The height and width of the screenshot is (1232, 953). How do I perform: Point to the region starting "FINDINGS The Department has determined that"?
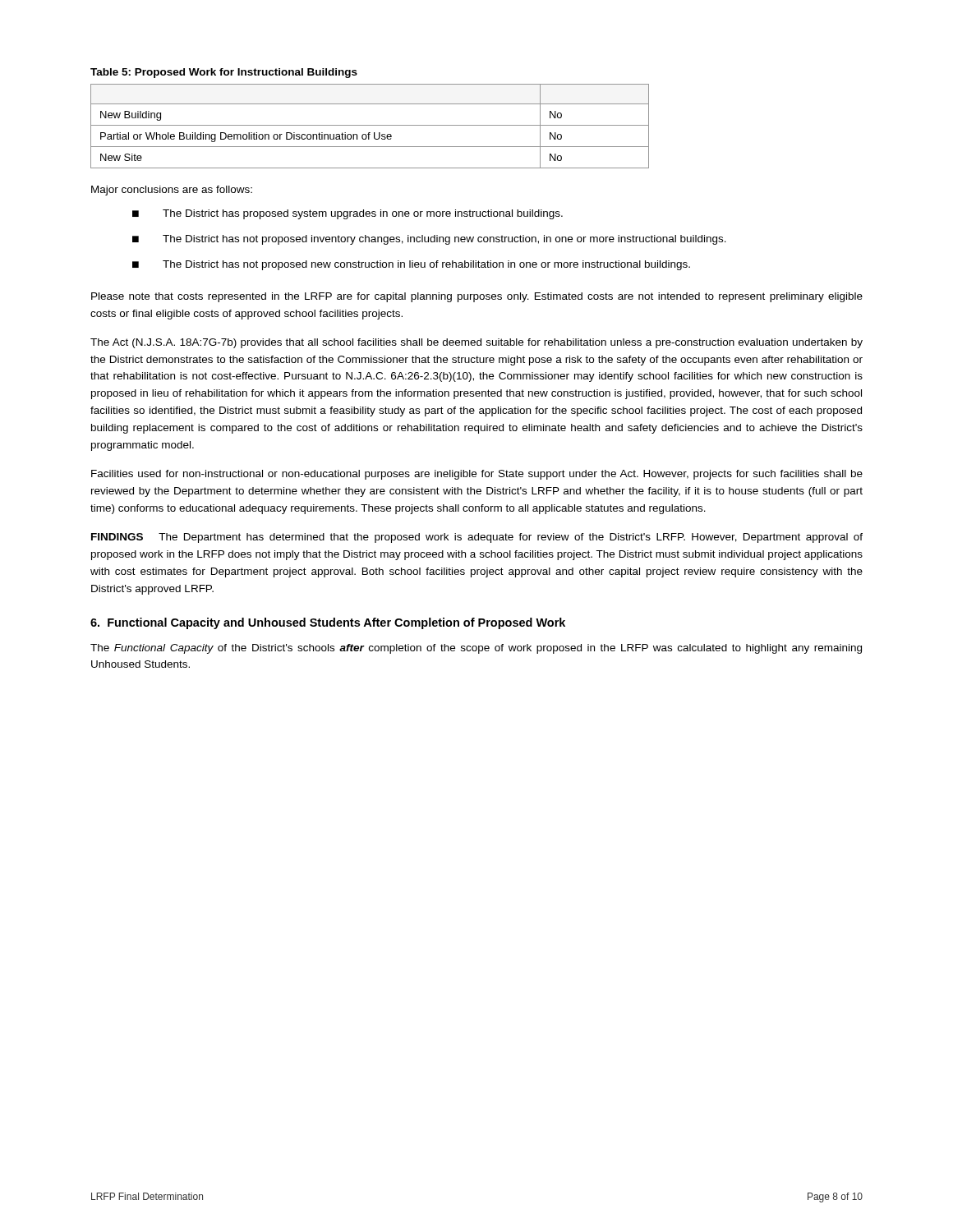tap(476, 563)
